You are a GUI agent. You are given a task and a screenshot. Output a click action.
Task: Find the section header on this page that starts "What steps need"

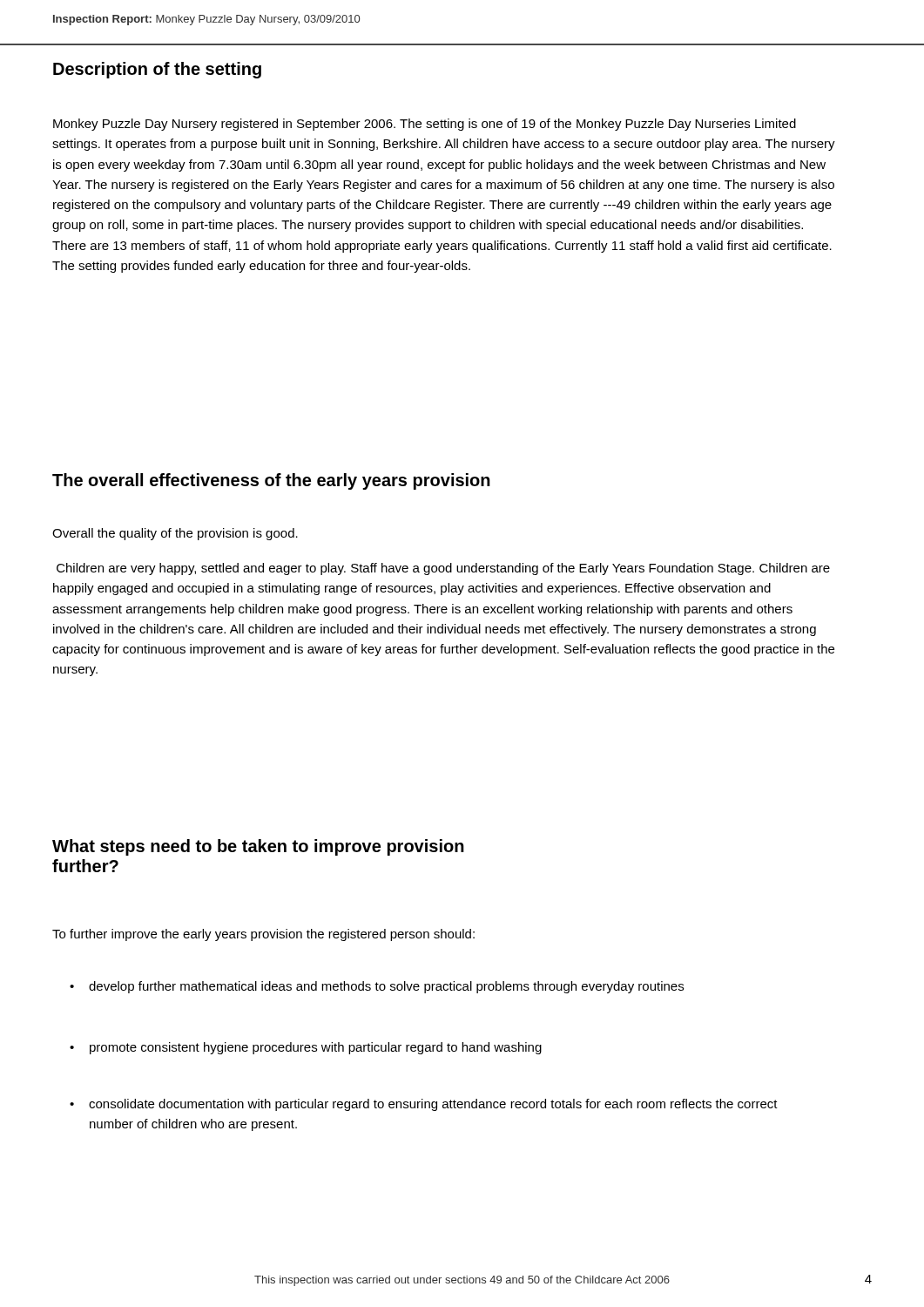(296, 857)
